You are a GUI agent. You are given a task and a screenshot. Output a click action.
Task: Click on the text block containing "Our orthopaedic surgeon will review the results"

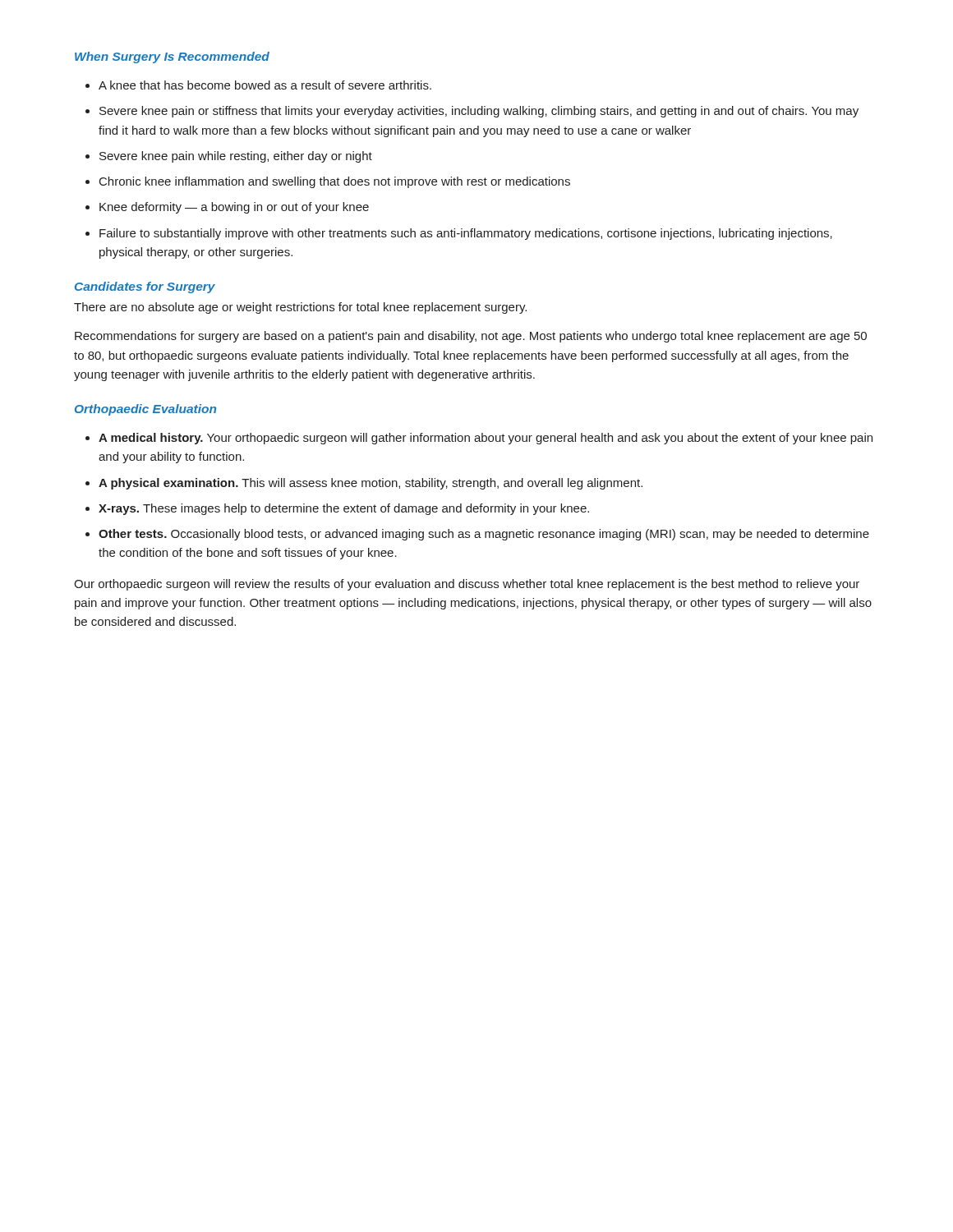click(x=473, y=602)
